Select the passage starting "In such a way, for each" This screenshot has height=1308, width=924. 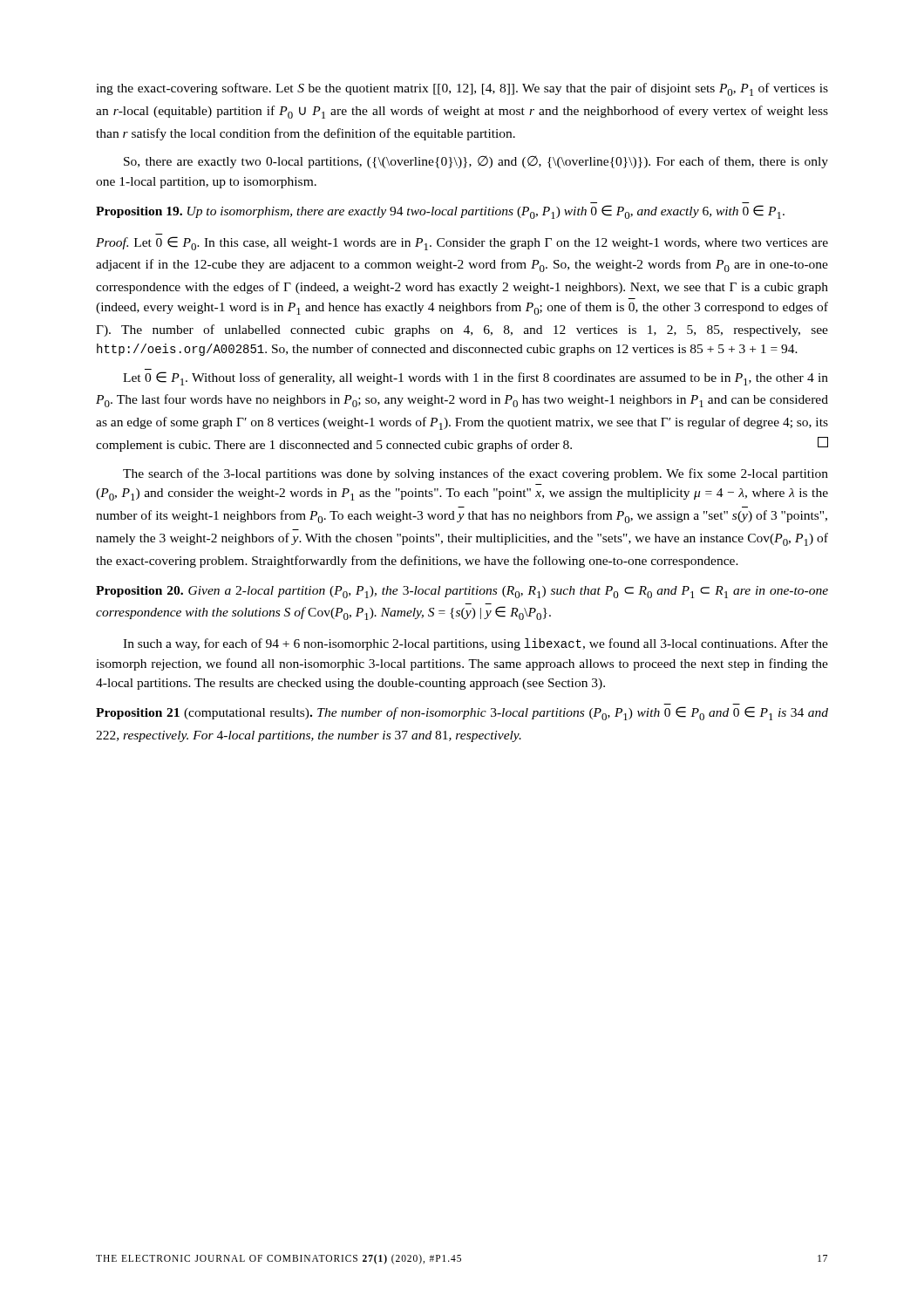tap(462, 664)
